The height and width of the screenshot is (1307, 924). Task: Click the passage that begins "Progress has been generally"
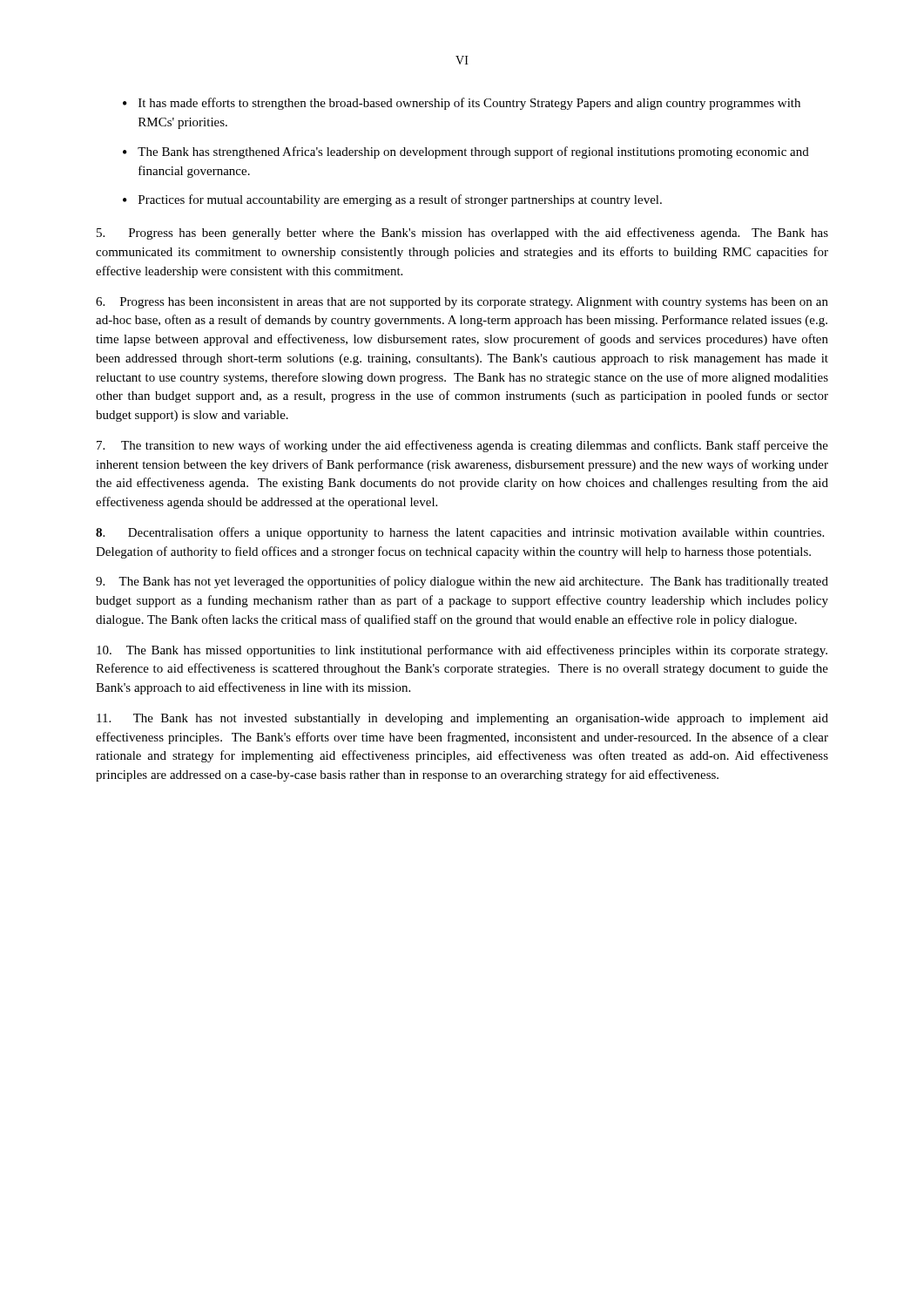tap(462, 252)
